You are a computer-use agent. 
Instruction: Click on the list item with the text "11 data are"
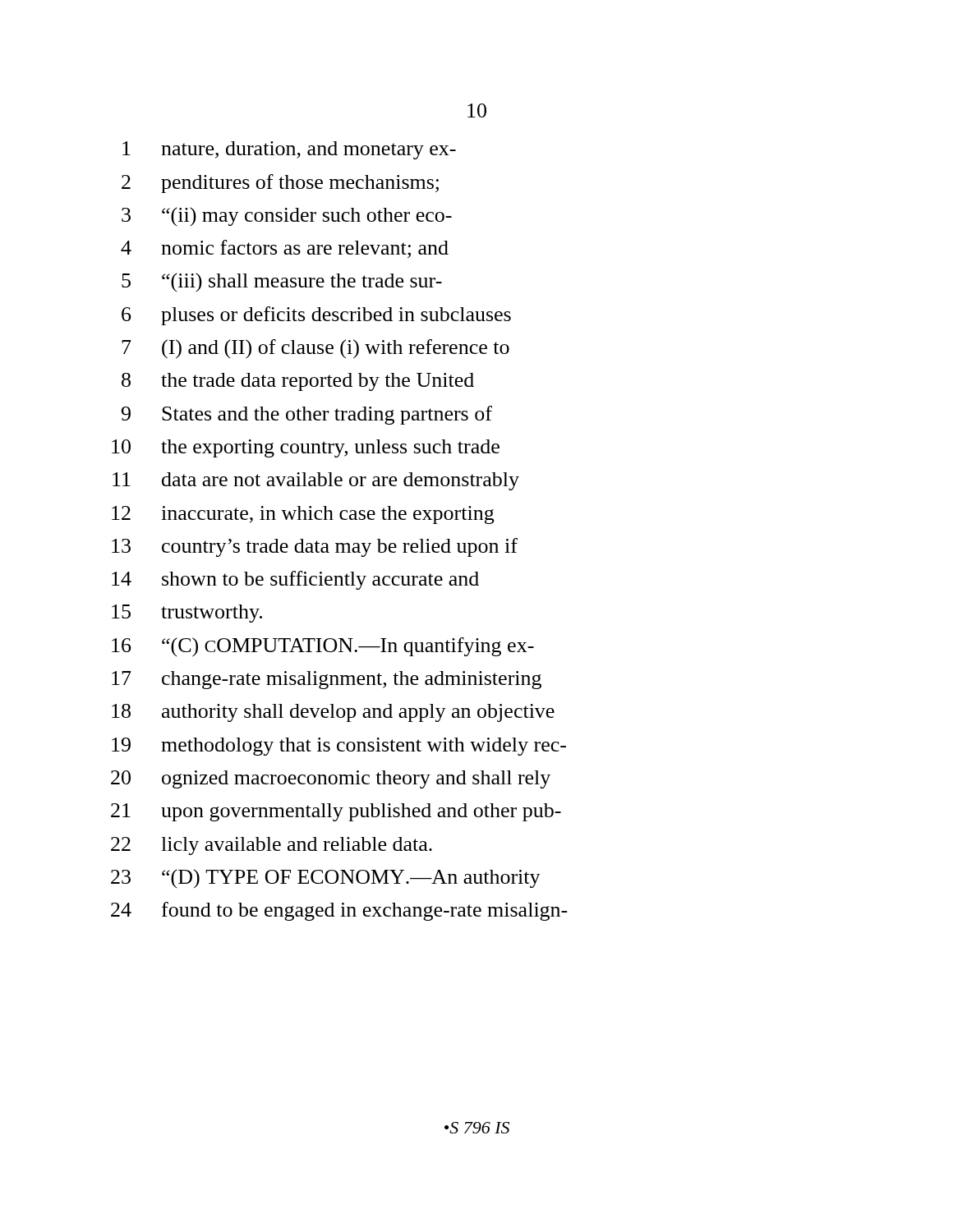coord(476,480)
